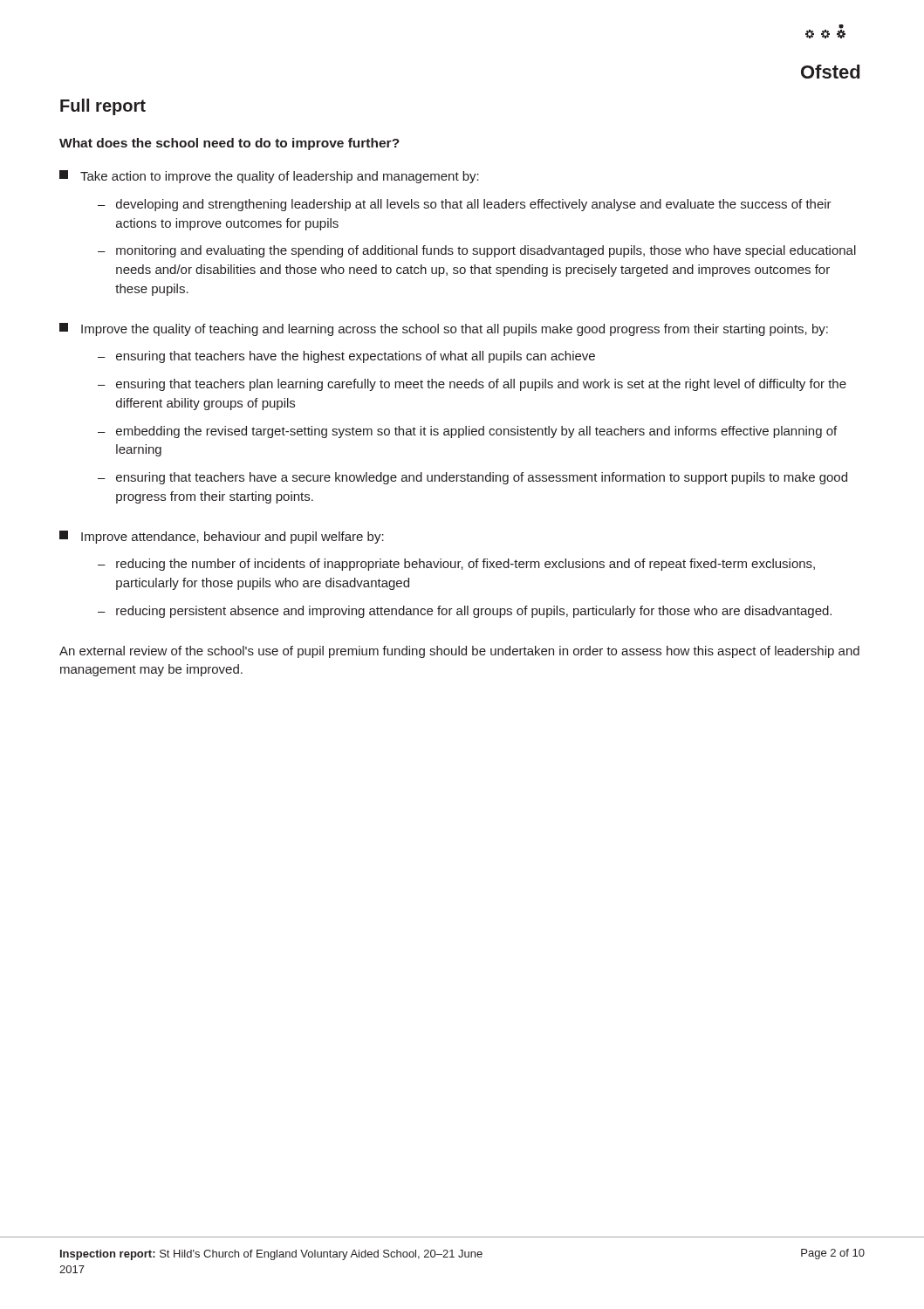Screen dimensions: 1309x924
Task: Where is the passage that starts "Improve attendance, behaviour and pupil welfare"?
Action: pyautogui.click(x=462, y=578)
